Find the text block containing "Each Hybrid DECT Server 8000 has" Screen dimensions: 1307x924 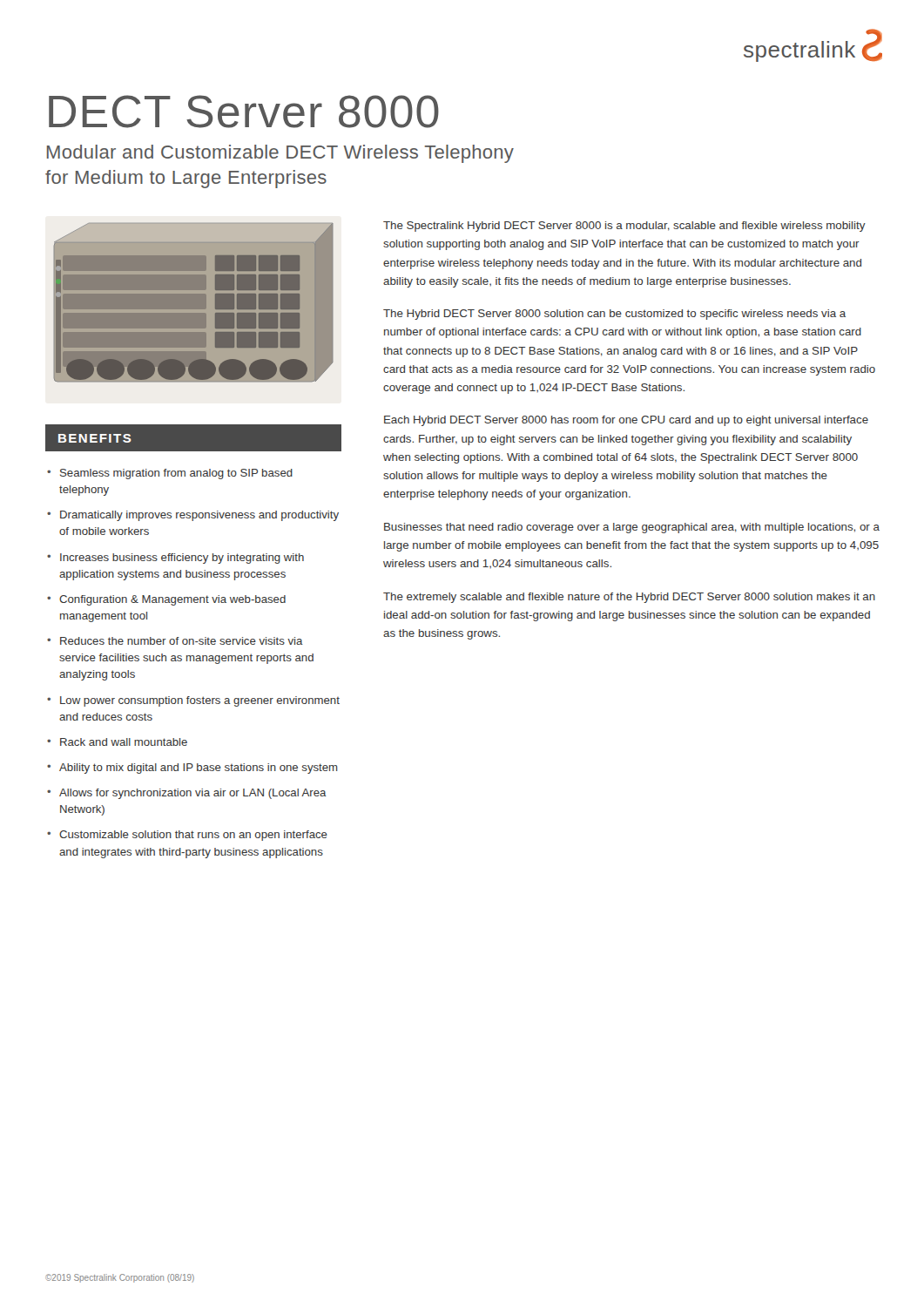[x=626, y=457]
